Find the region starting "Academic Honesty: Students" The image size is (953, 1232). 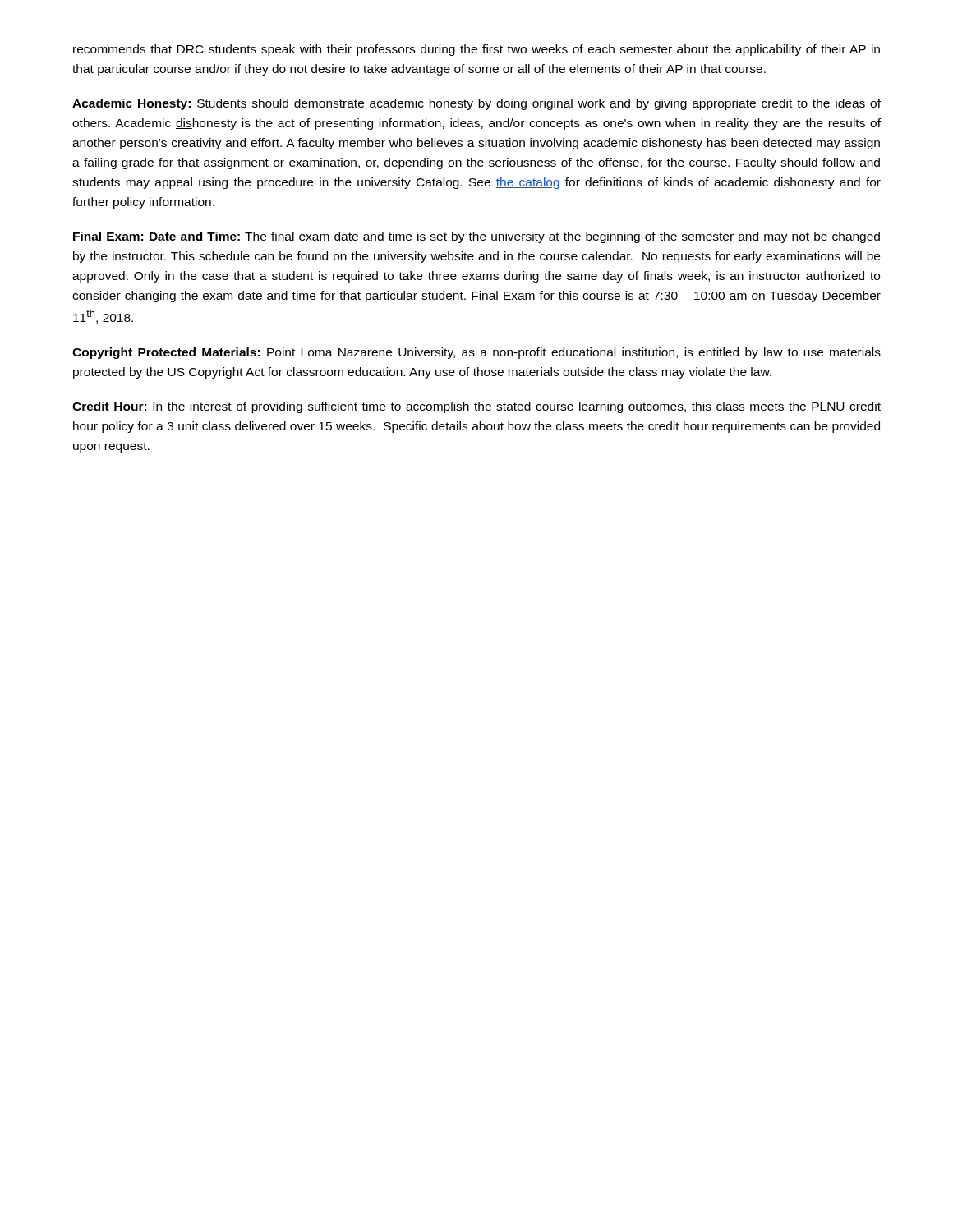(x=476, y=152)
